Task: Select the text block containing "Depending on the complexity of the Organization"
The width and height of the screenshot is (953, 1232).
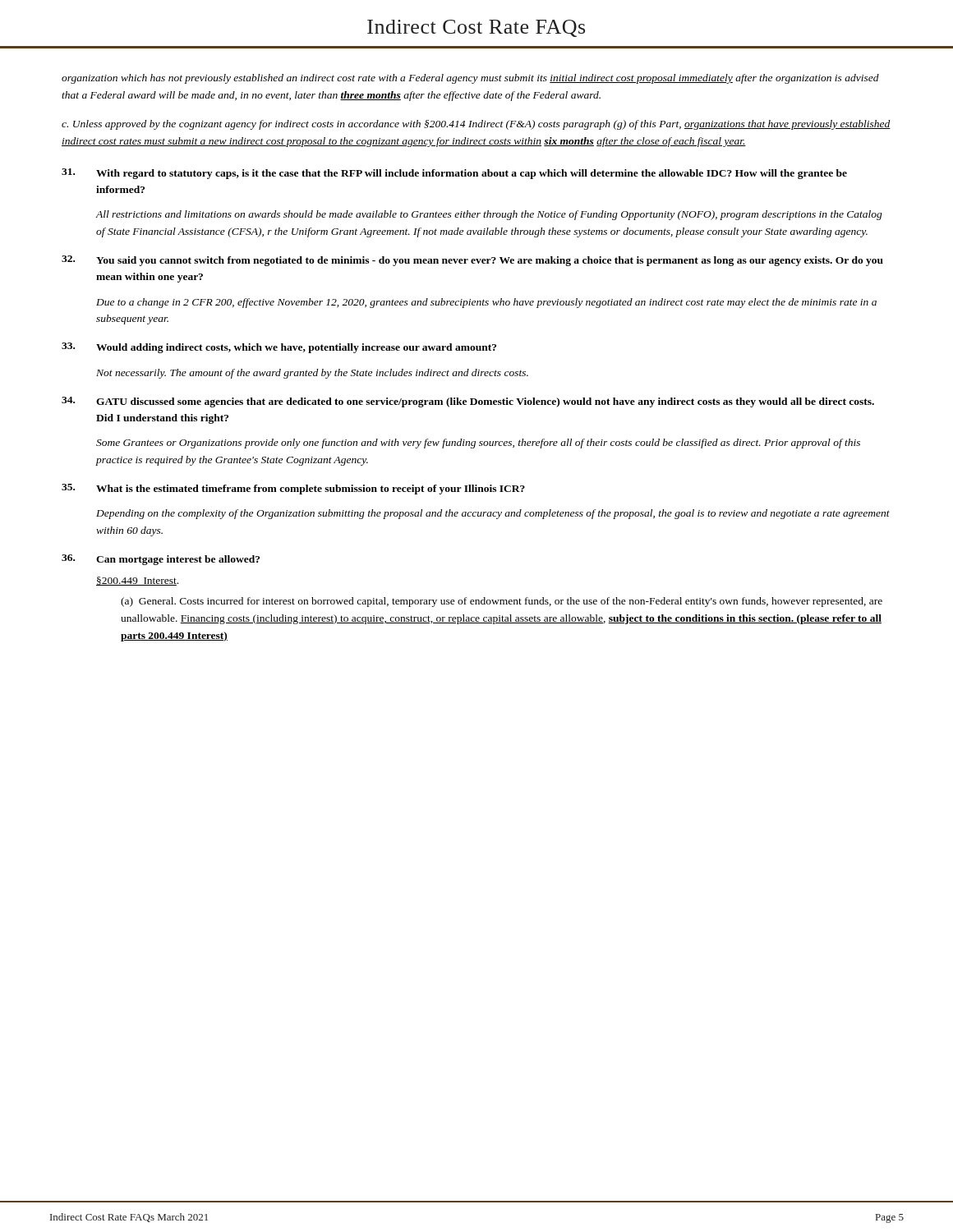Action: click(493, 522)
